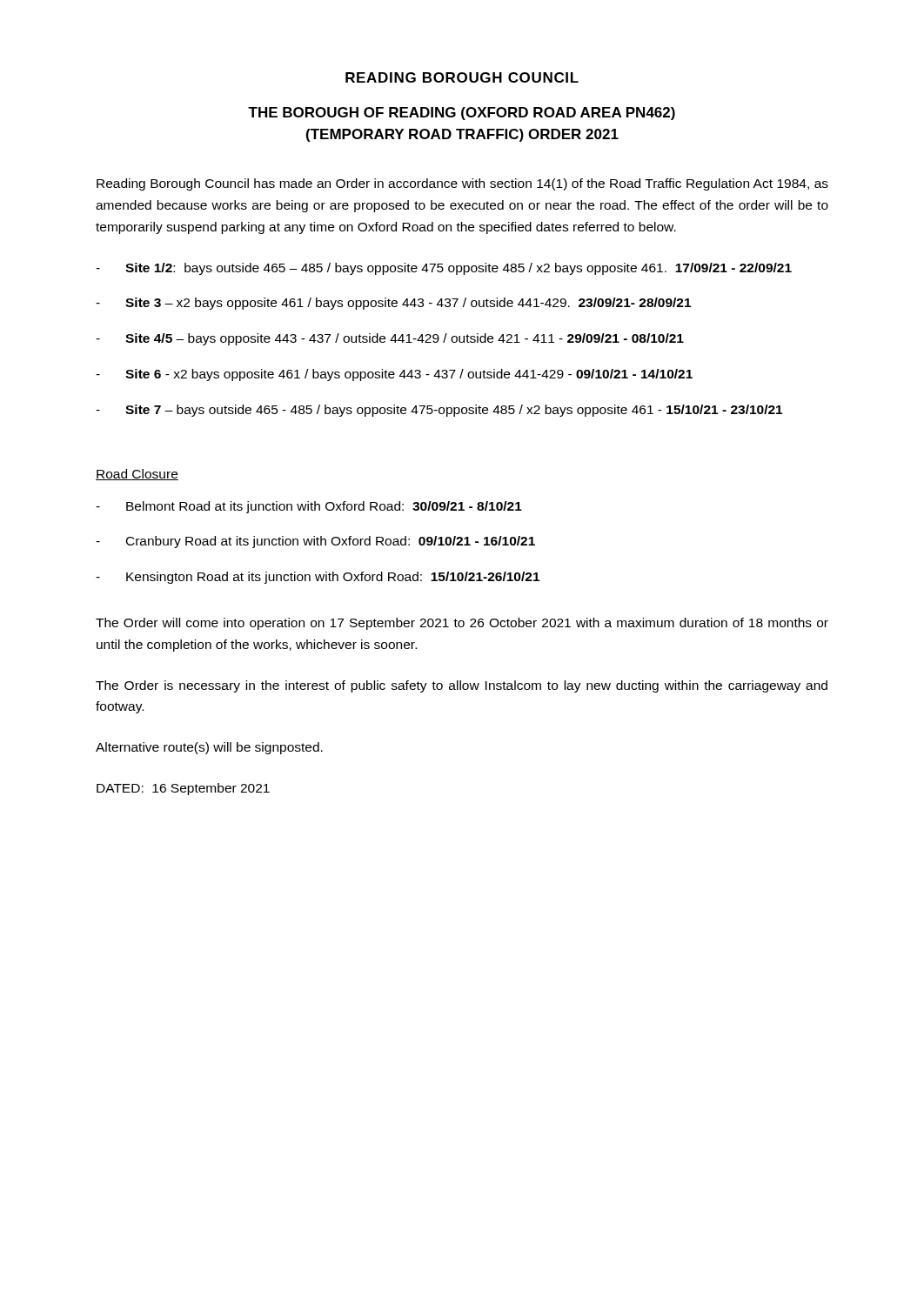Screen dimensions: 1305x924
Task: Find "READING BOROUGH COUNCIL" on this page
Action: click(x=462, y=78)
